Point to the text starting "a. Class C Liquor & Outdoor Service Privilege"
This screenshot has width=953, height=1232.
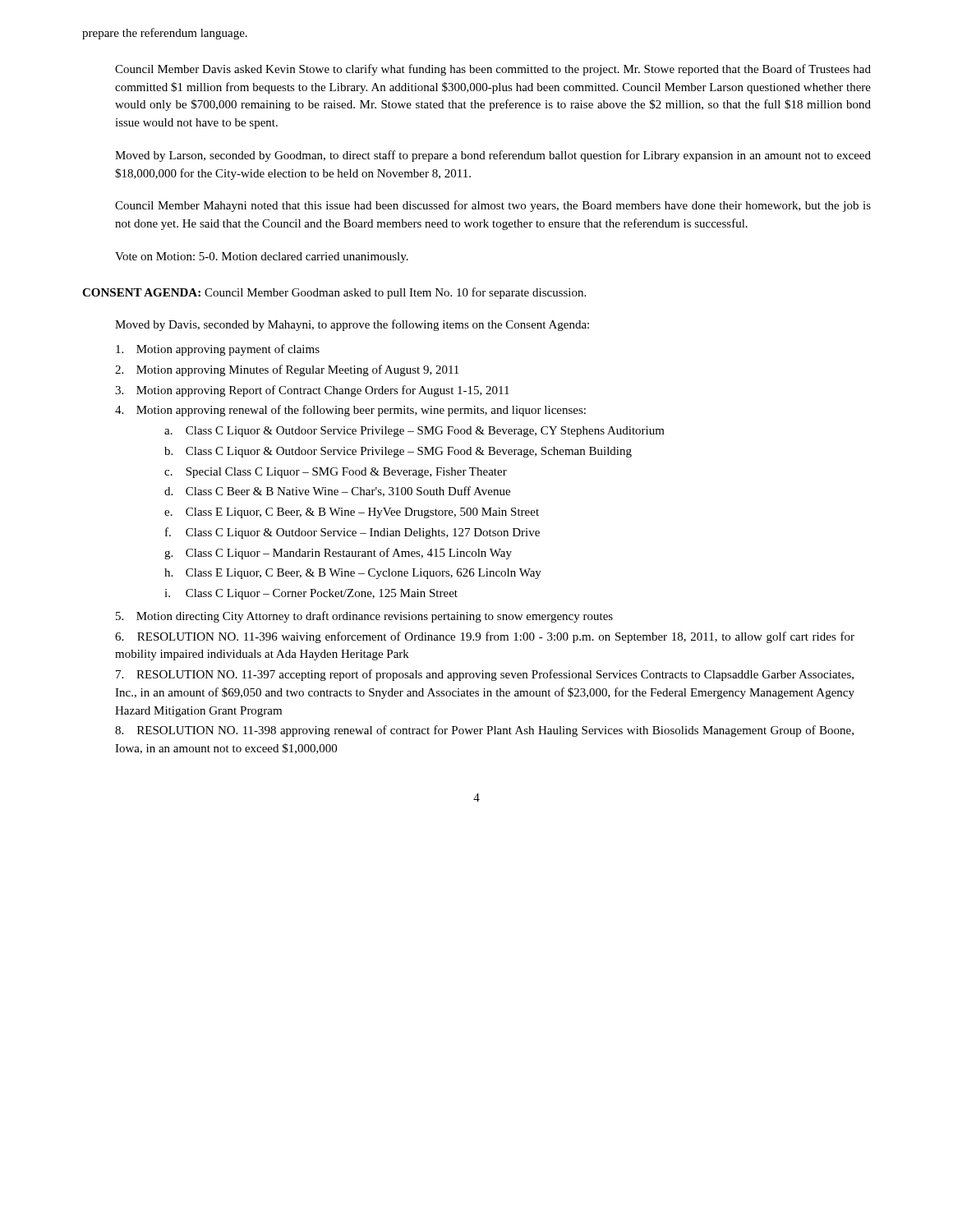coord(414,431)
